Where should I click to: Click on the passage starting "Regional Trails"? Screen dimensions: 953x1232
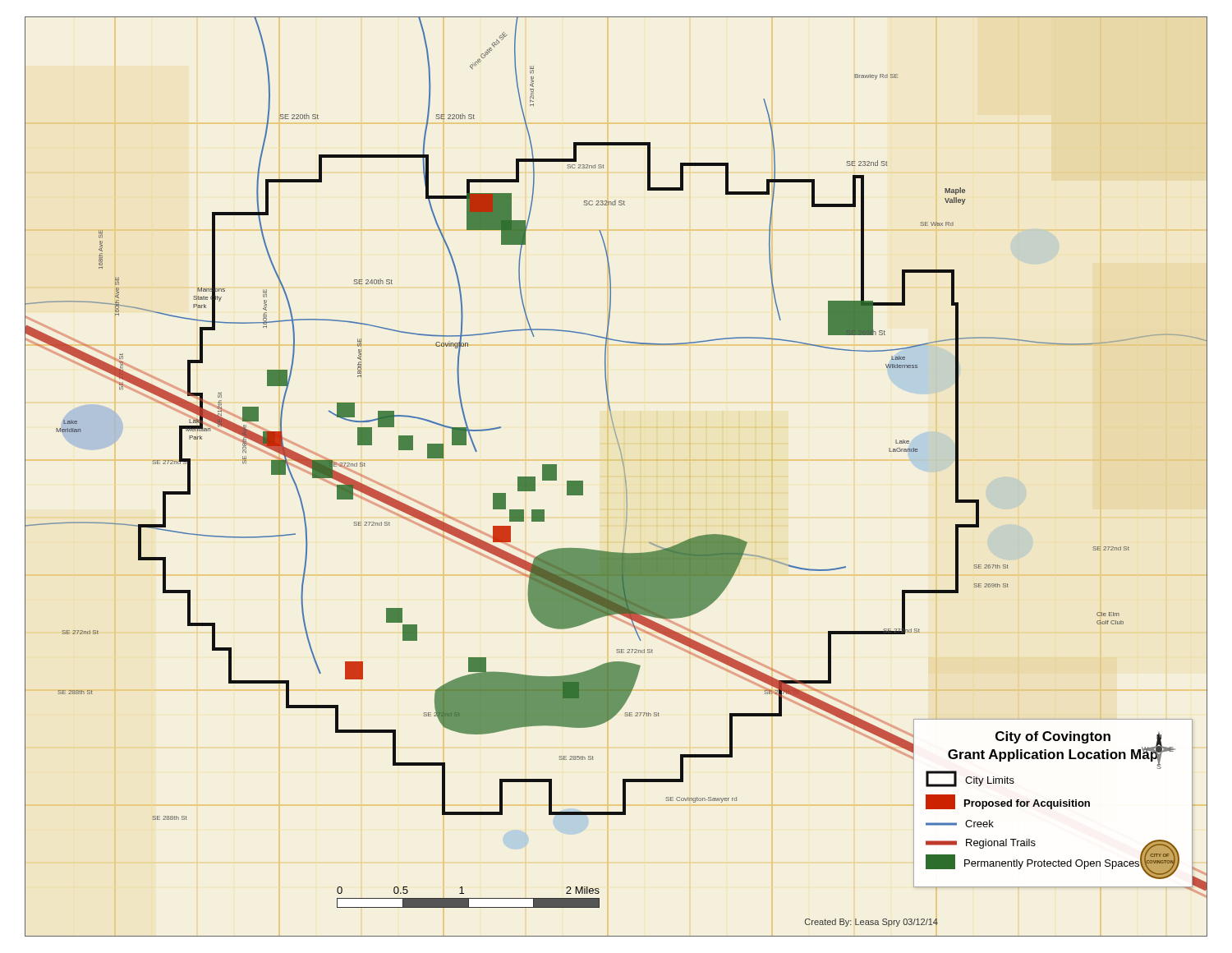pyautogui.click(x=981, y=842)
